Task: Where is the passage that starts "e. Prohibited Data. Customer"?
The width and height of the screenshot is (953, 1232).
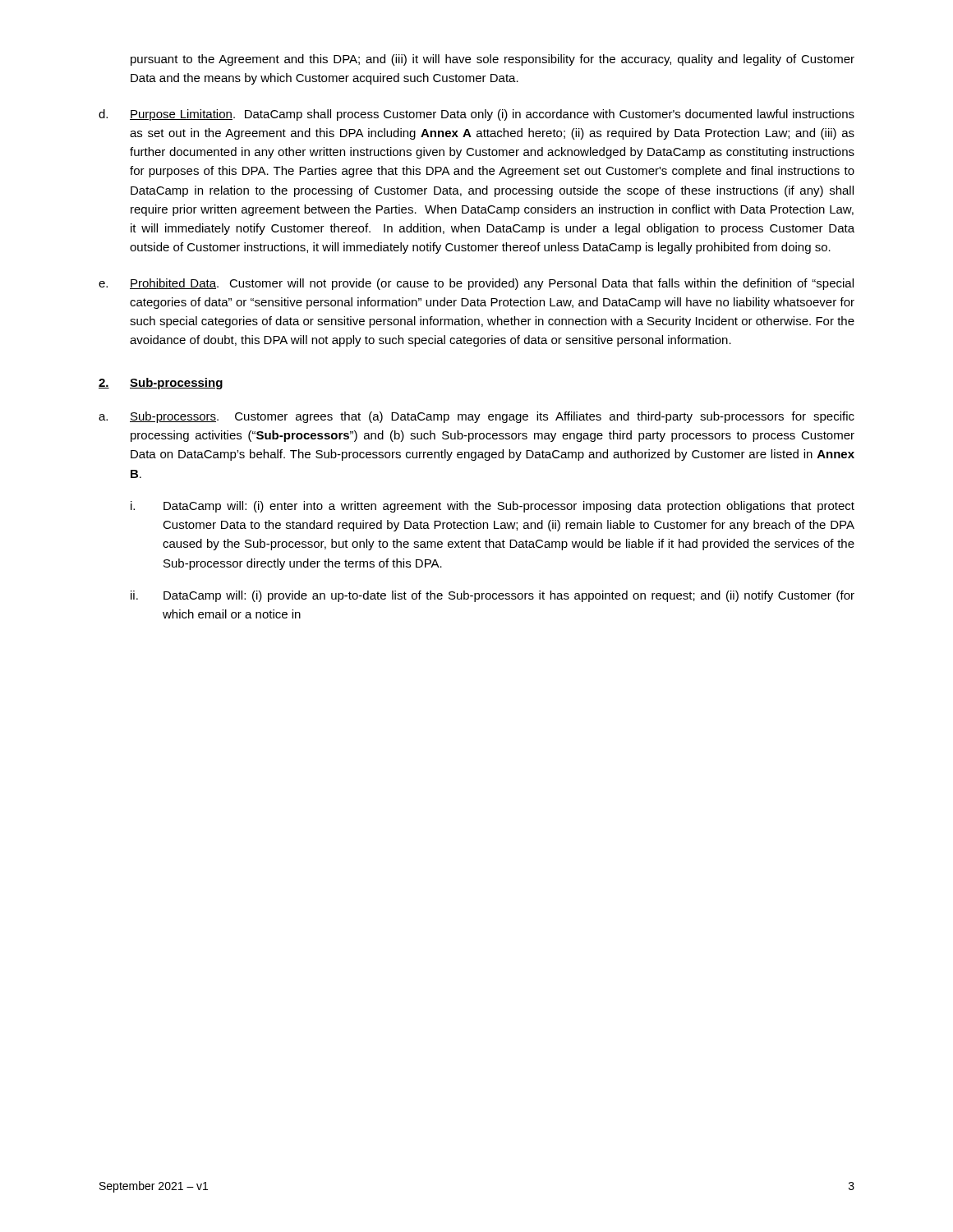Action: point(476,311)
